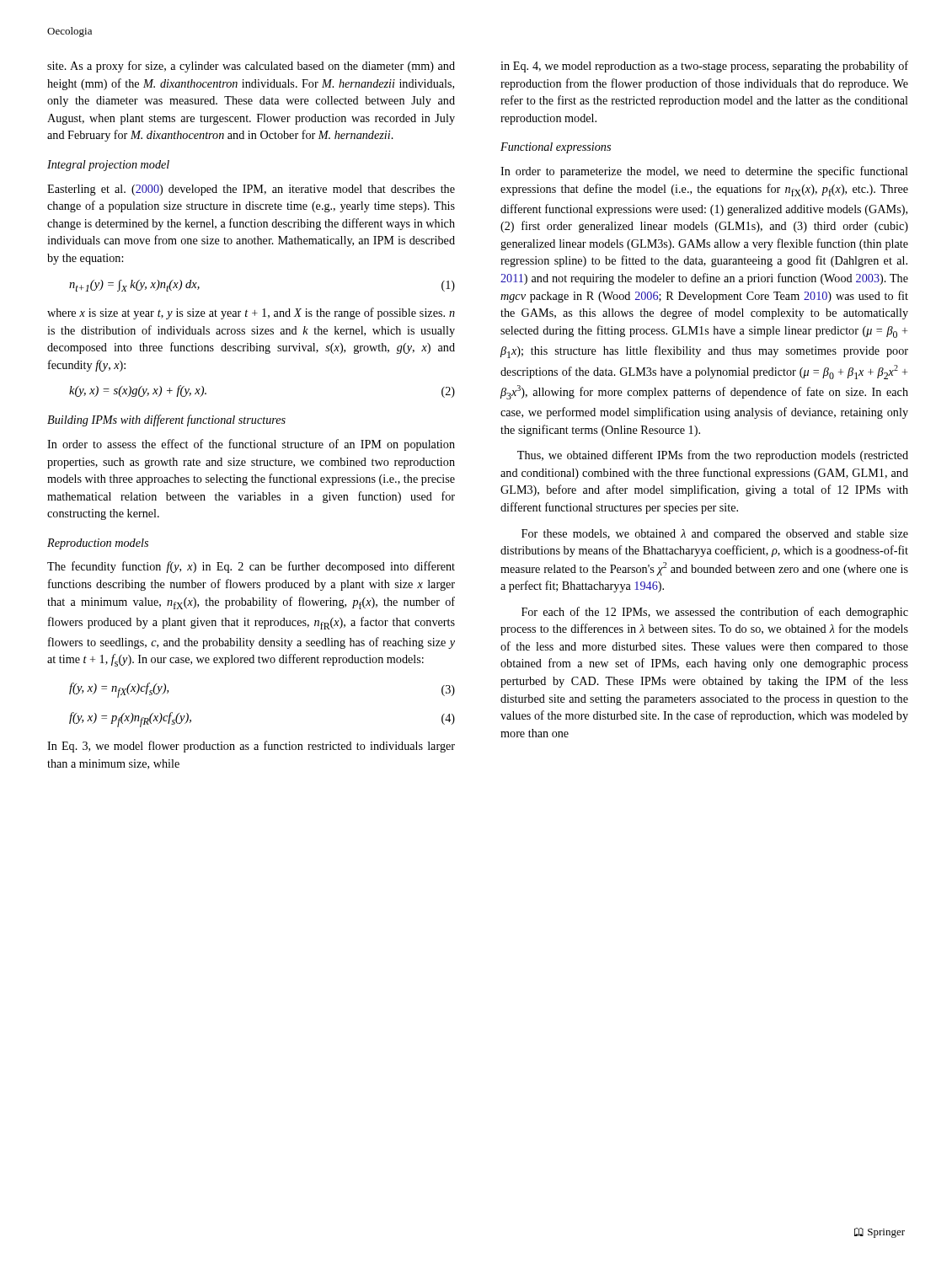Point to the block starting "In Eq. 3, we model flower production as"
Screen dimensions: 1264x952
[251, 755]
